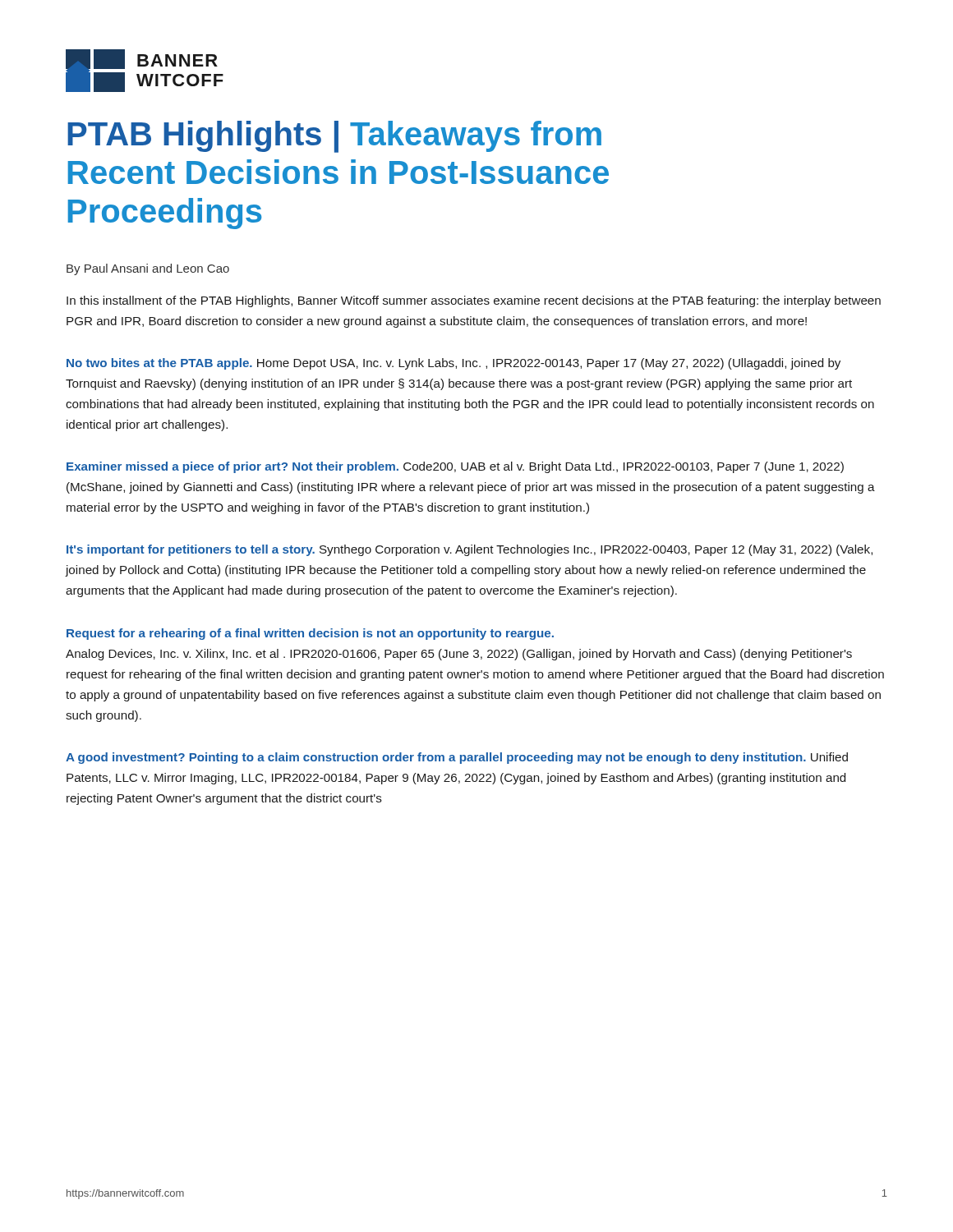953x1232 pixels.
Task: Find a logo
Action: [476, 71]
